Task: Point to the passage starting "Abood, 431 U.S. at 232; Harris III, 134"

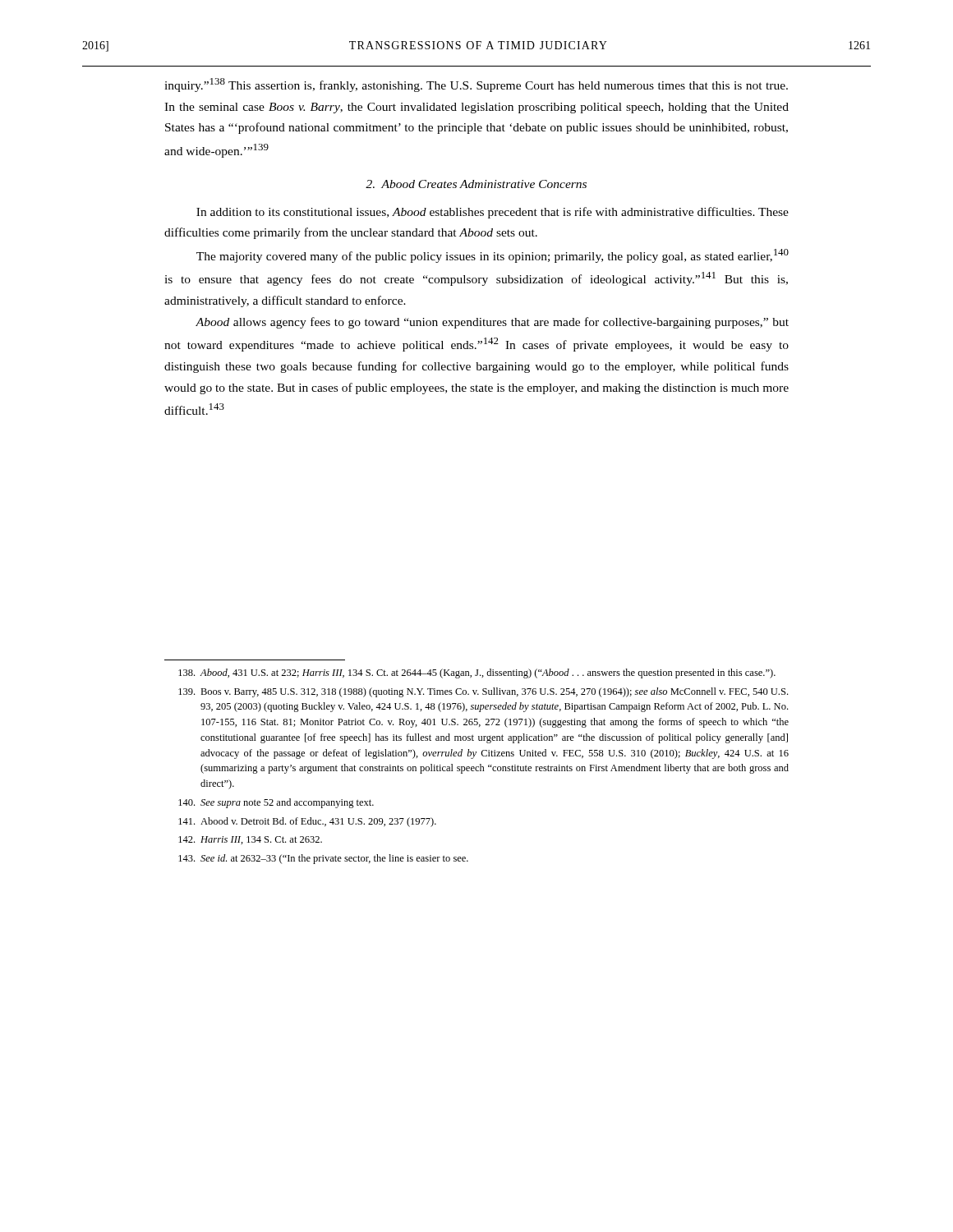Action: coord(476,673)
